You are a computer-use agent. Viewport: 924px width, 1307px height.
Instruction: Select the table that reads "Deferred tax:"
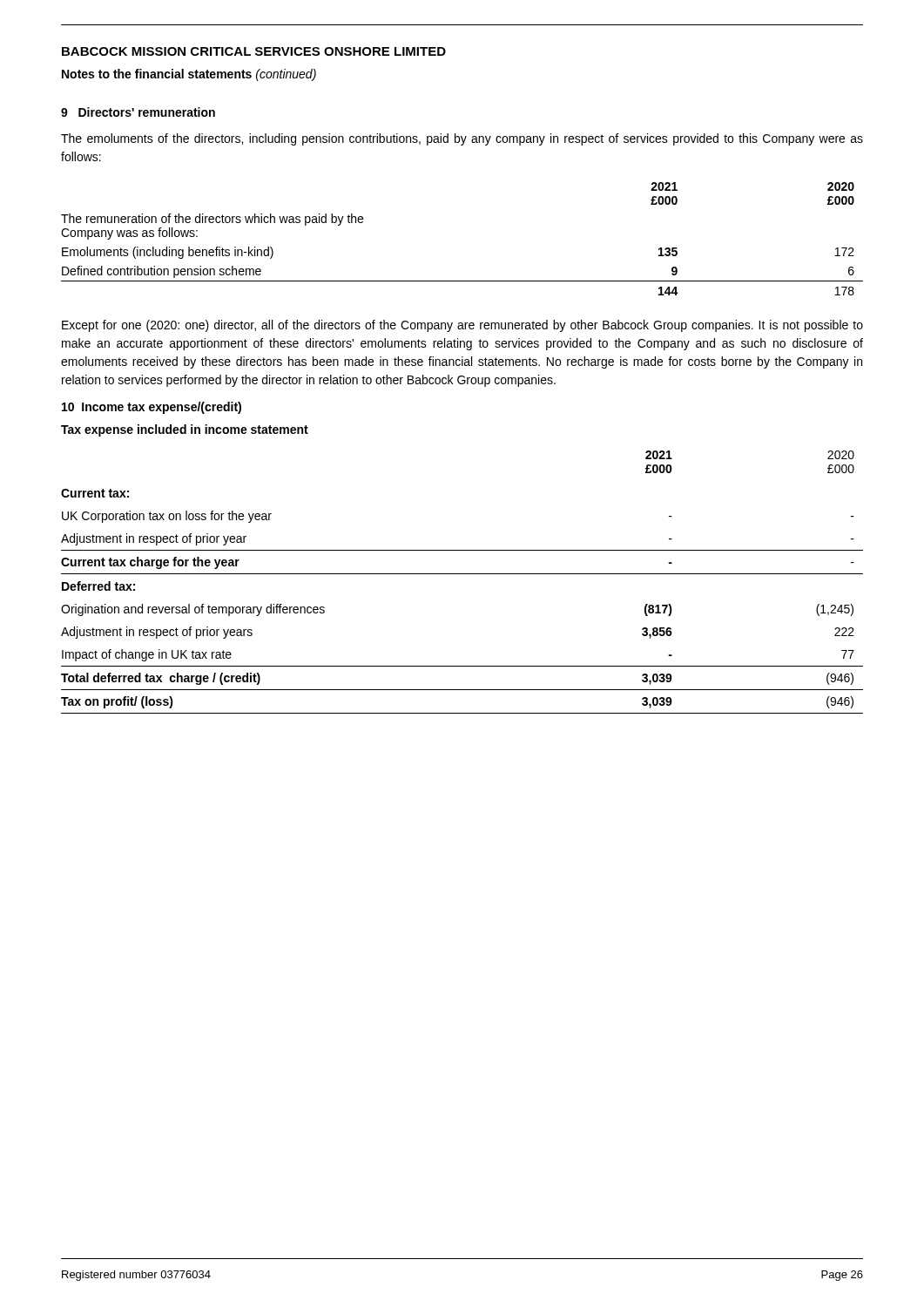pos(462,579)
